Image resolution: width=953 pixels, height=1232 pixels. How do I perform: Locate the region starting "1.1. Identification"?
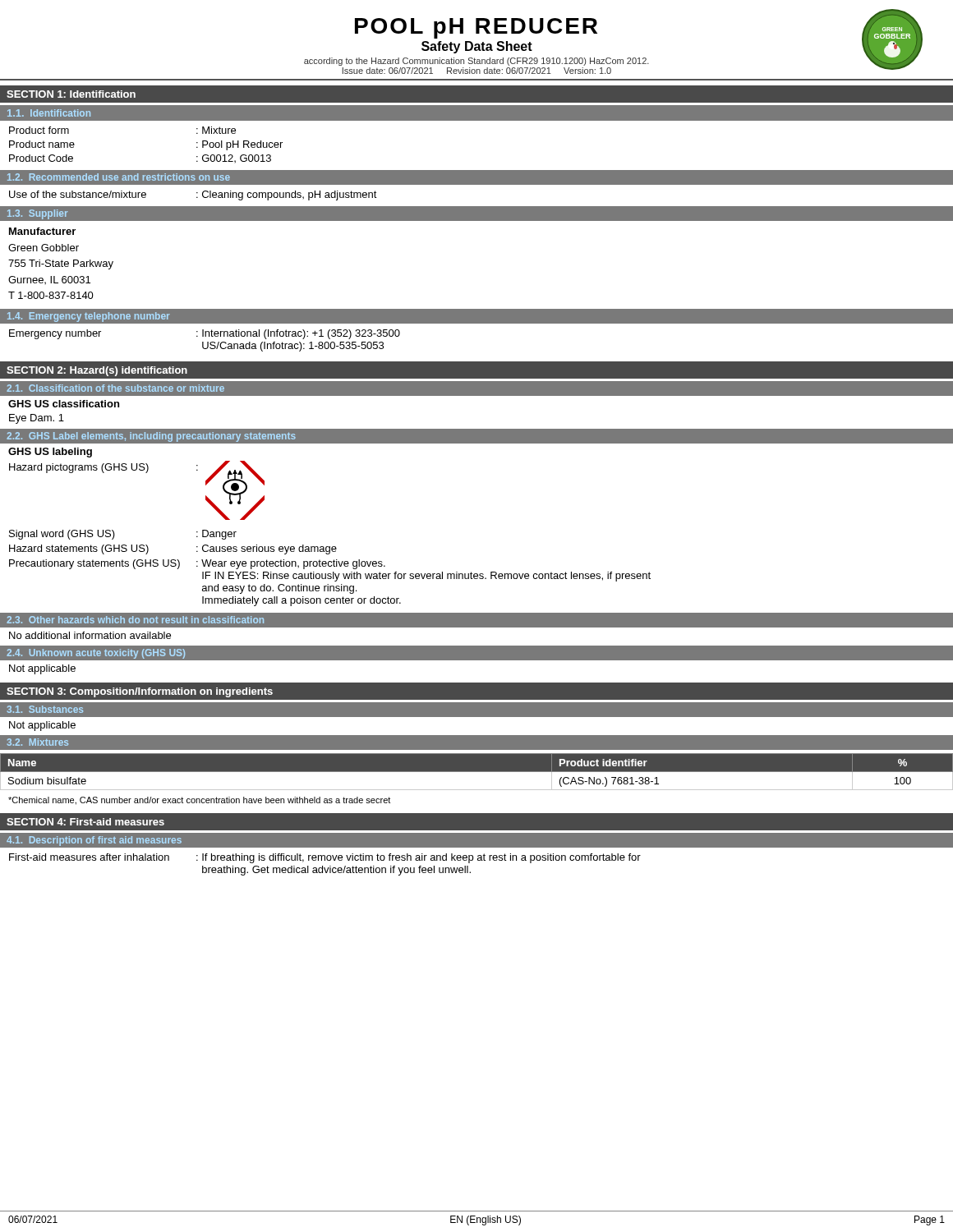[49, 113]
